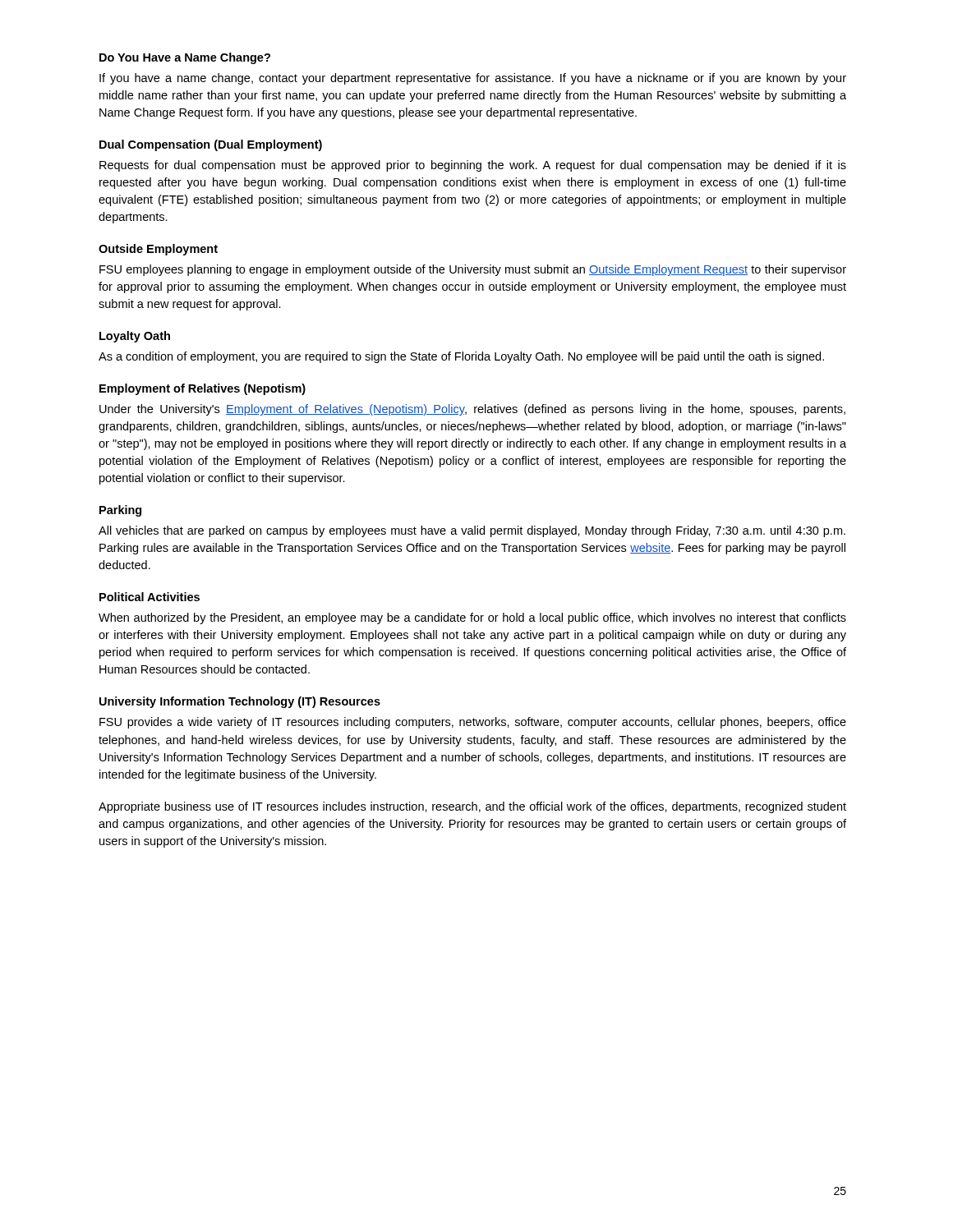Screen dimensions: 1232x953
Task: Find the text block that says "Under the University's Employment of"
Action: (472, 444)
